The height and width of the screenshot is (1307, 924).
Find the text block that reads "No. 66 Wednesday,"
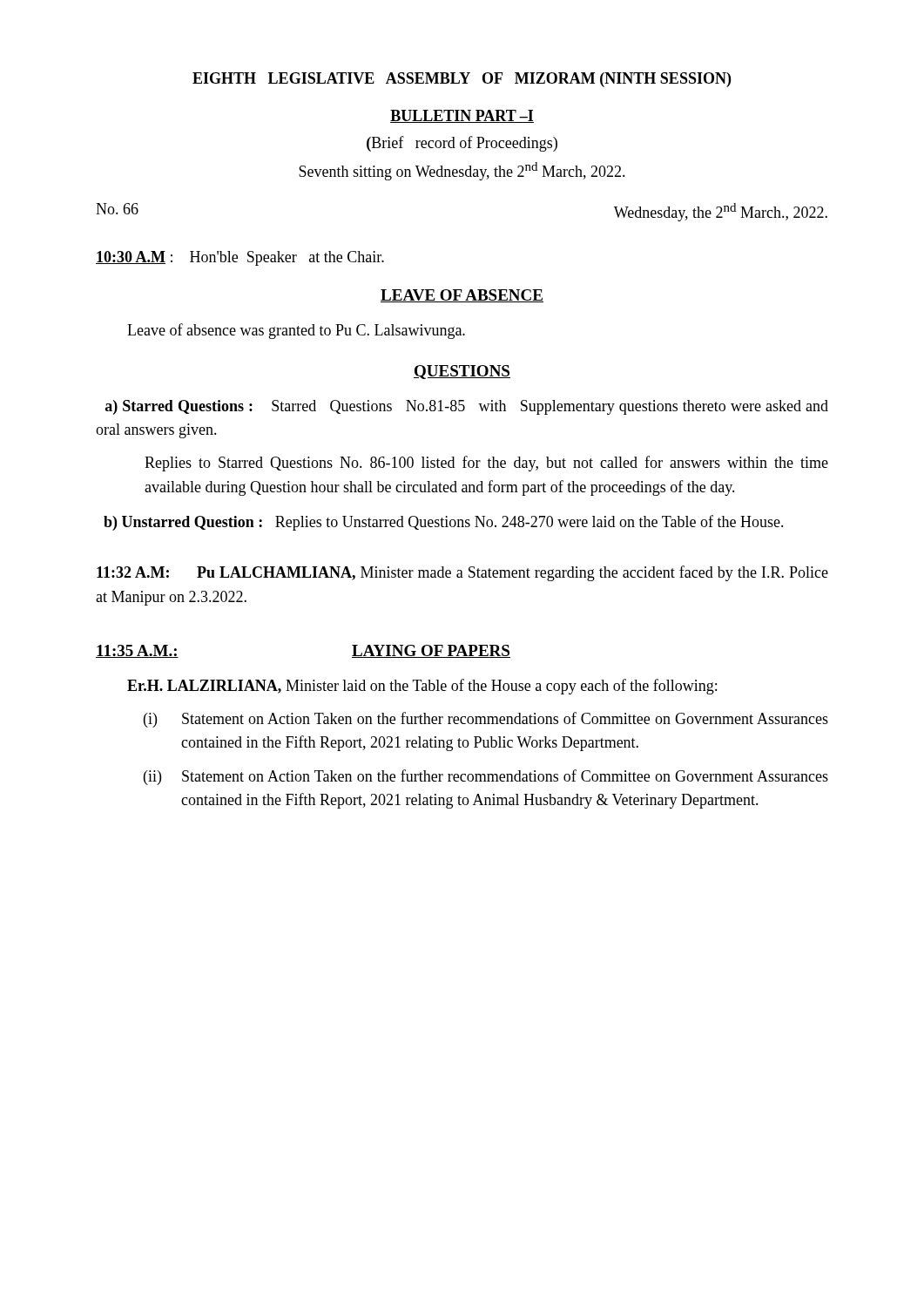105,212
